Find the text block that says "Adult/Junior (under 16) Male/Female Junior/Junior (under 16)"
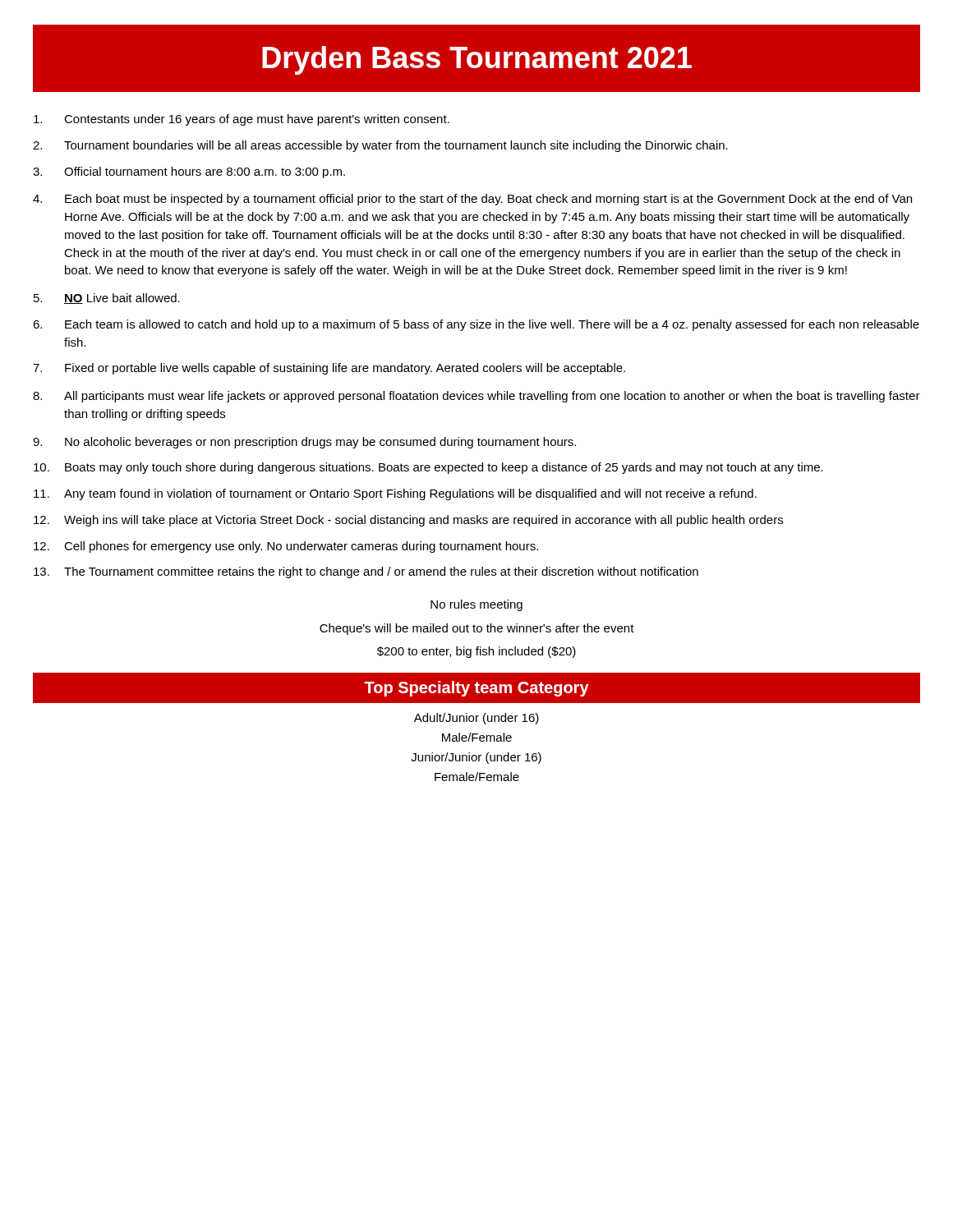This screenshot has width=953, height=1232. 476,747
